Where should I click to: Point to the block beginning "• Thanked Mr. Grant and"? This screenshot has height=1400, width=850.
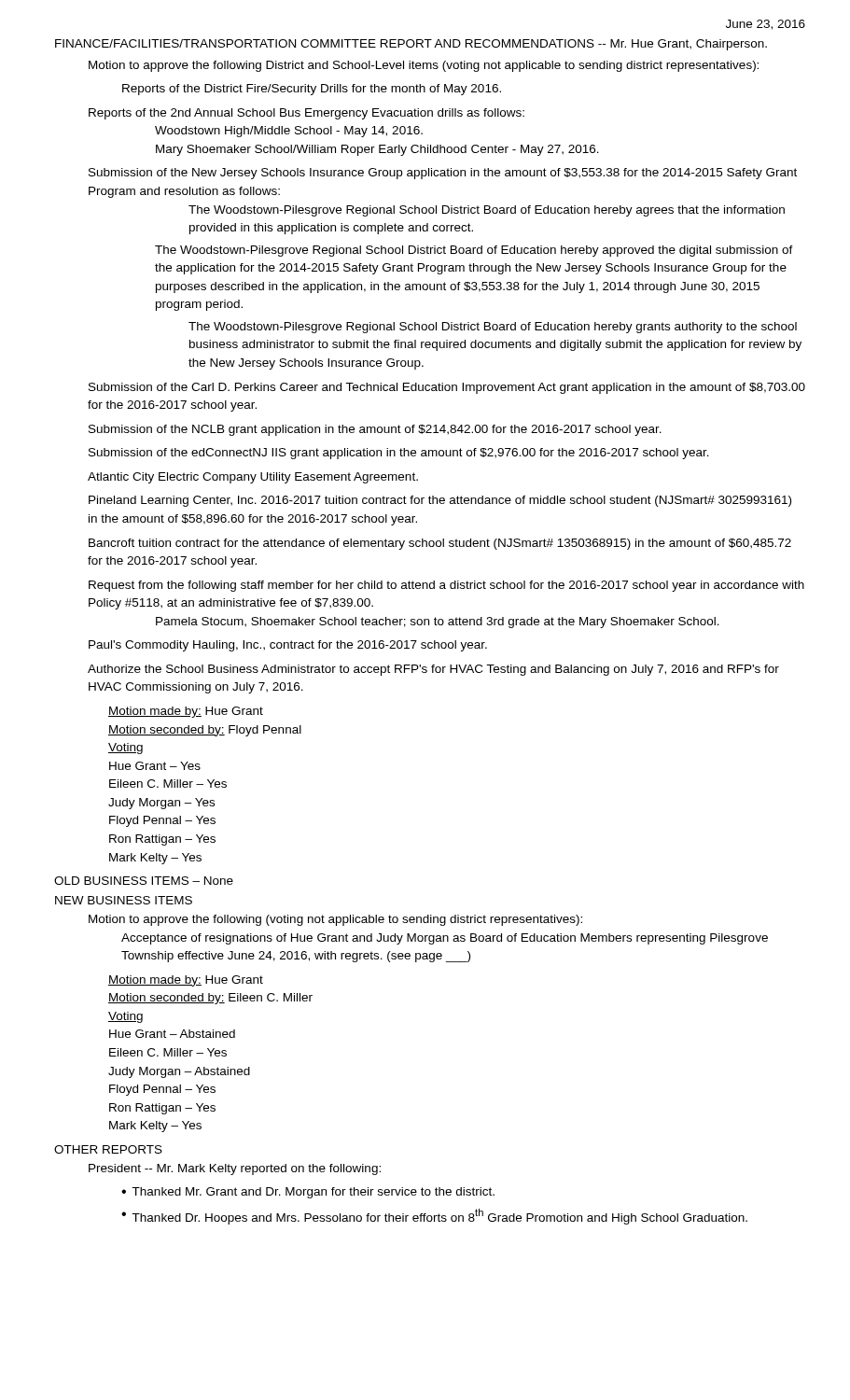(308, 1193)
